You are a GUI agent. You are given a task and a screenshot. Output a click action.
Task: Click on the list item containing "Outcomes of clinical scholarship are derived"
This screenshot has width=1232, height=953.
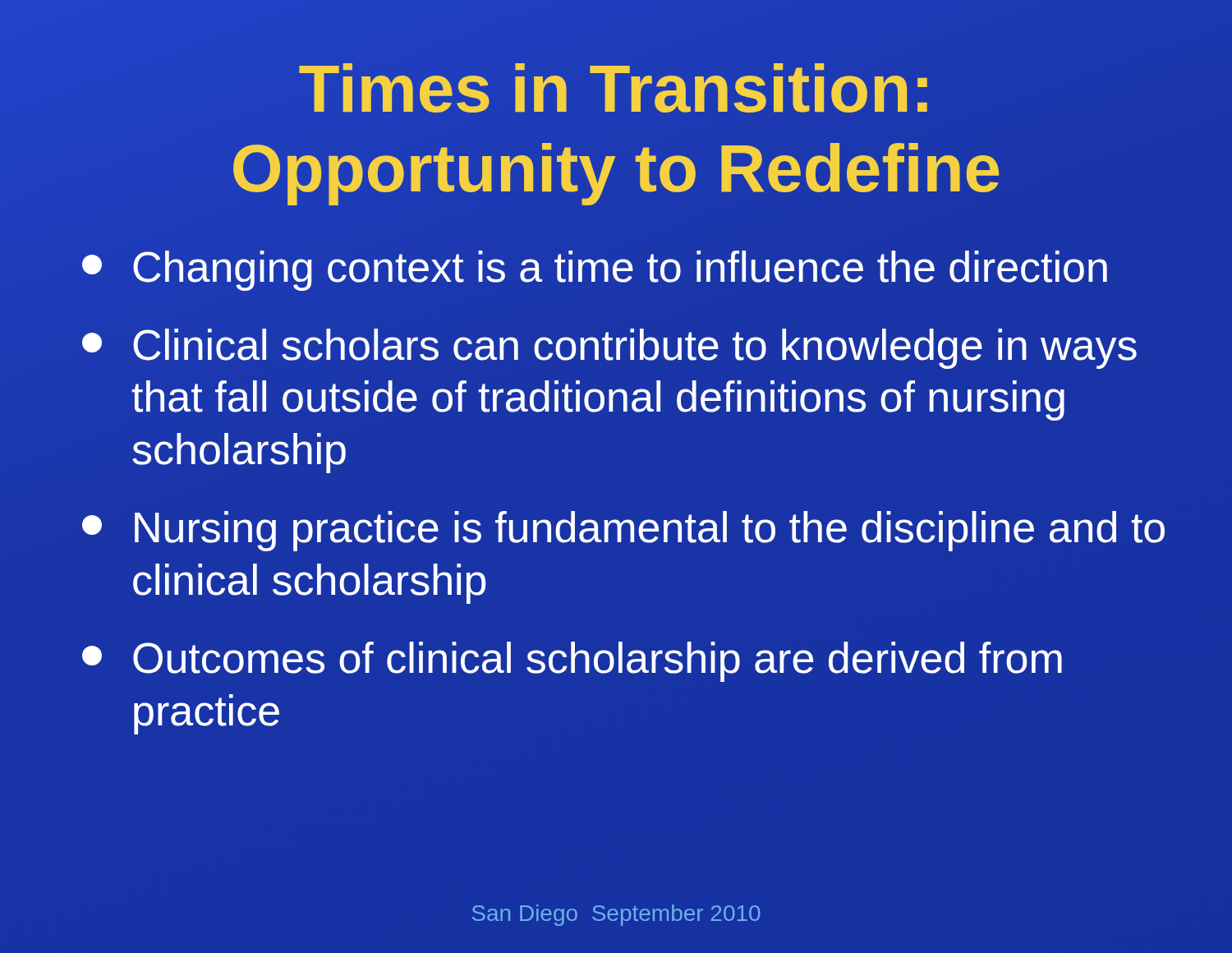628,685
